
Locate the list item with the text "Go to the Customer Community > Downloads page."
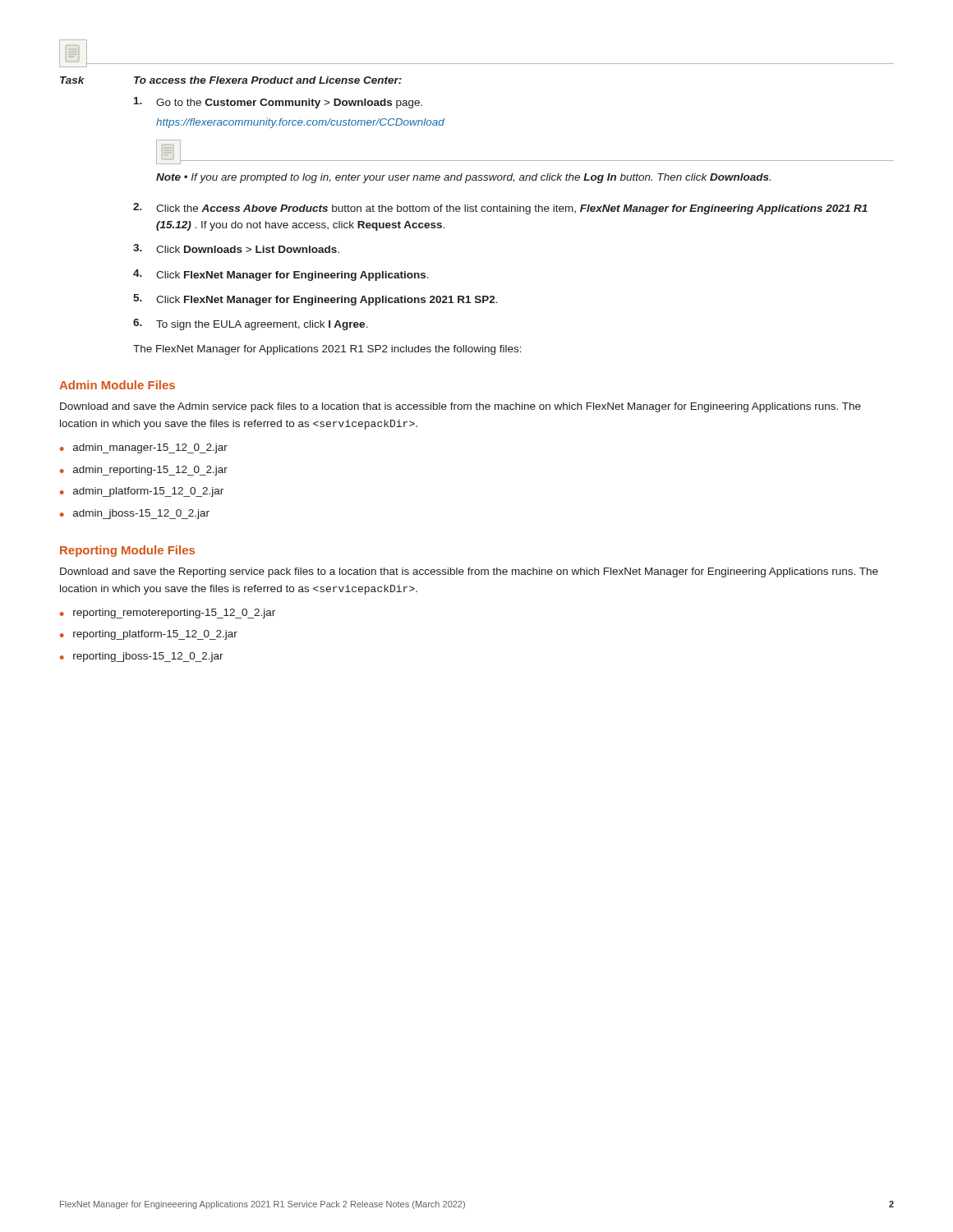tap(278, 103)
